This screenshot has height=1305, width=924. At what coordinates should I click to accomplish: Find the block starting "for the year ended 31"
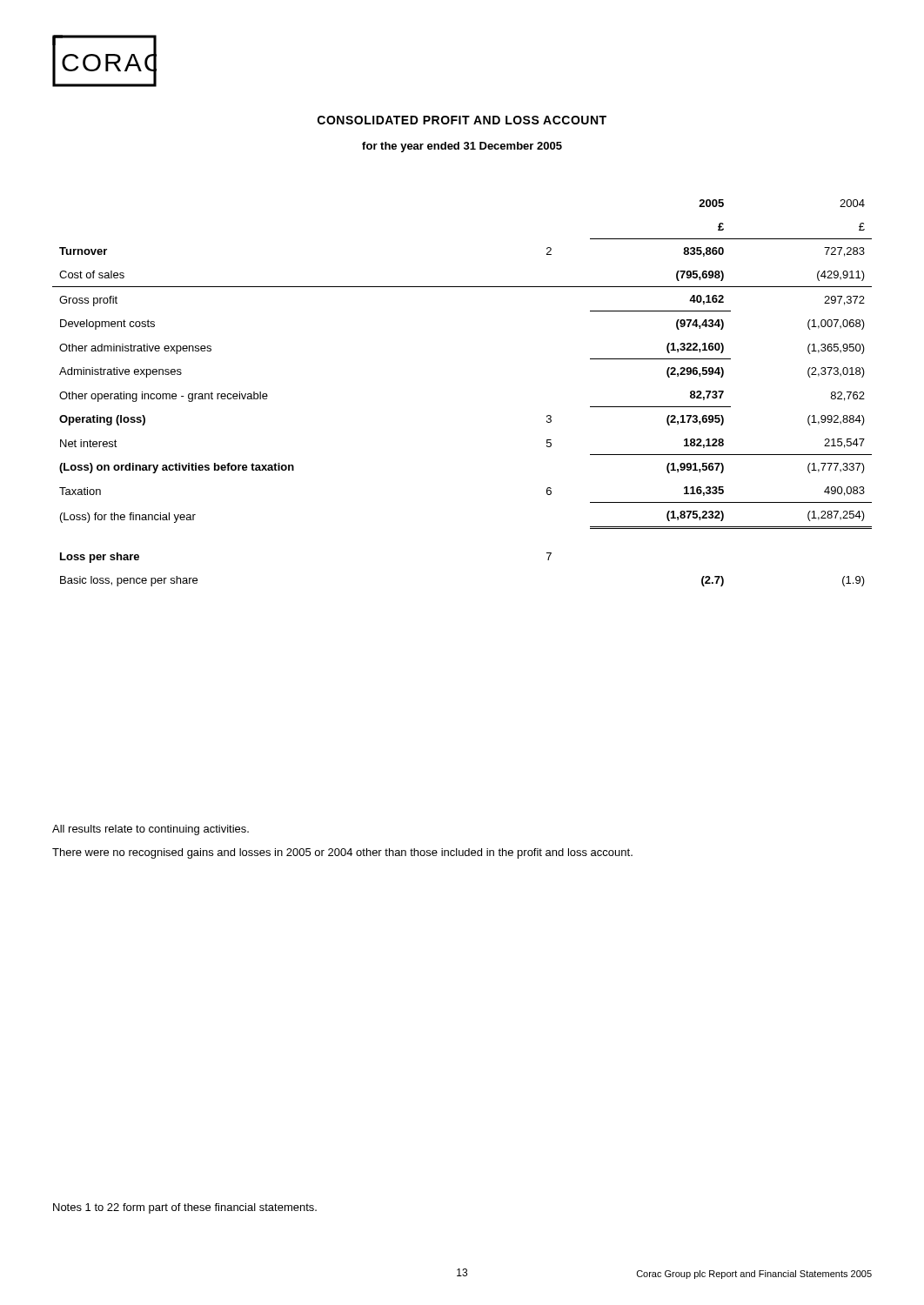[462, 146]
